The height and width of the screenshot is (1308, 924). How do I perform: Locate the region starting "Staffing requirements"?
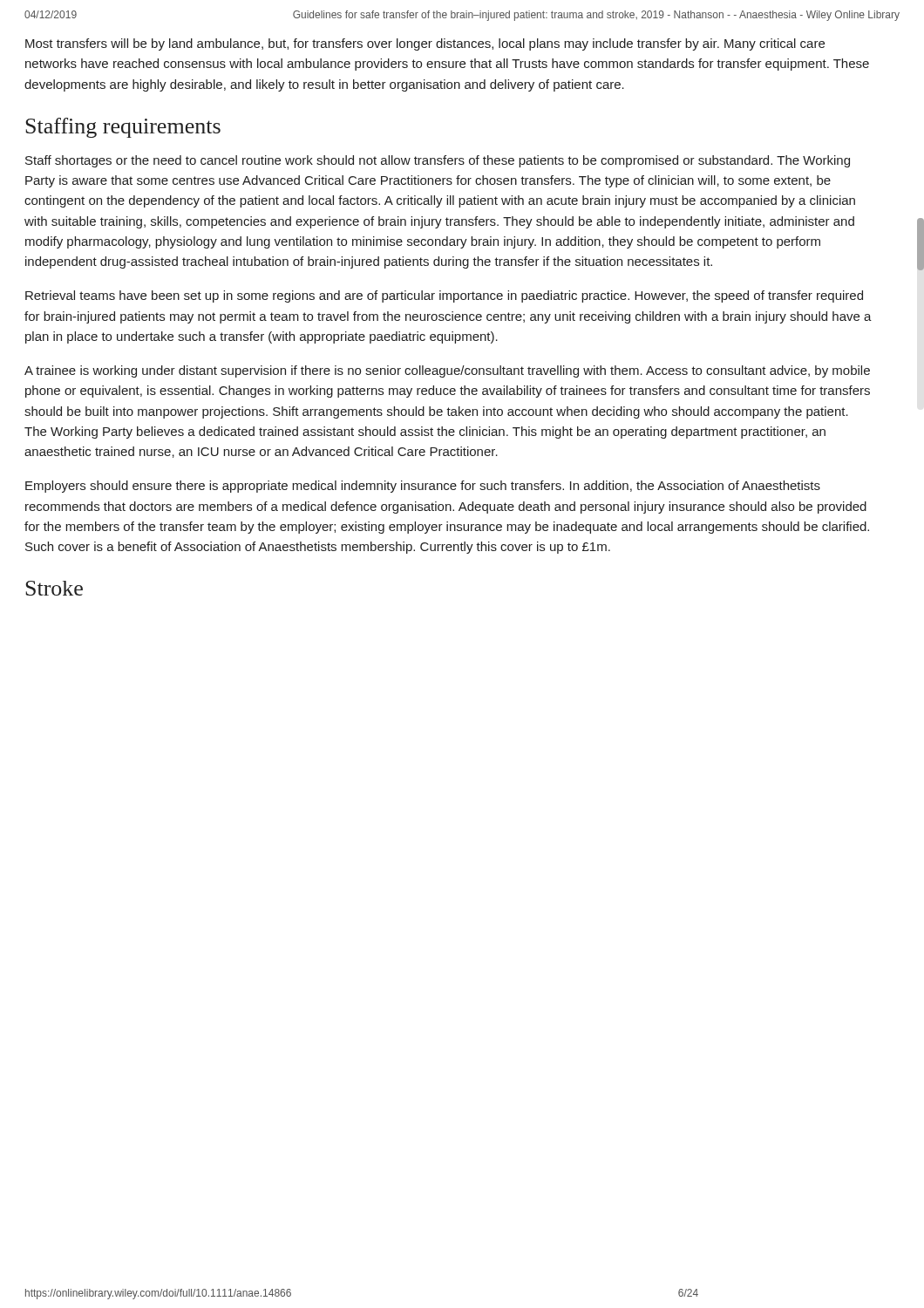123,126
